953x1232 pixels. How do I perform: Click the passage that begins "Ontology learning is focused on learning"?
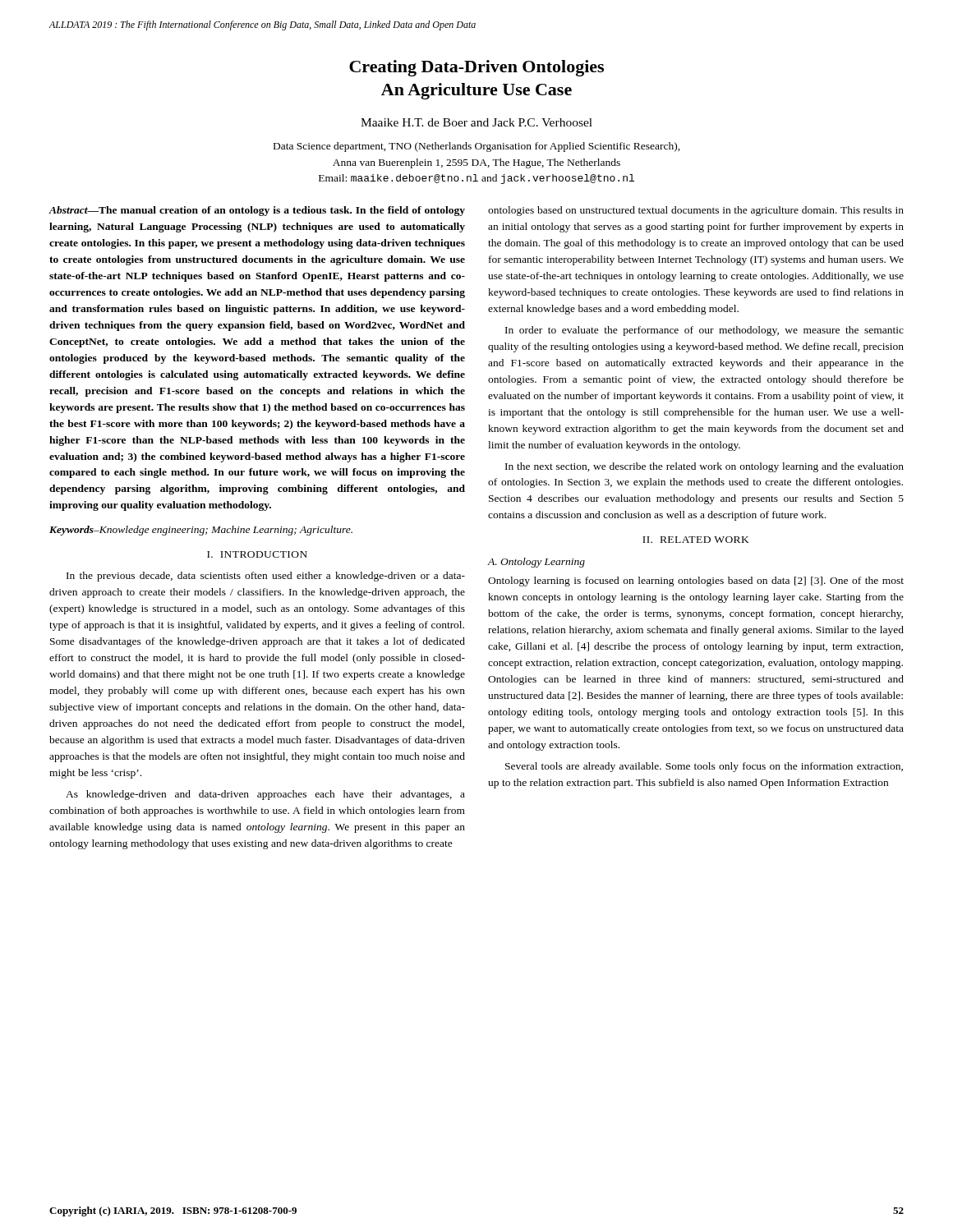pos(696,682)
